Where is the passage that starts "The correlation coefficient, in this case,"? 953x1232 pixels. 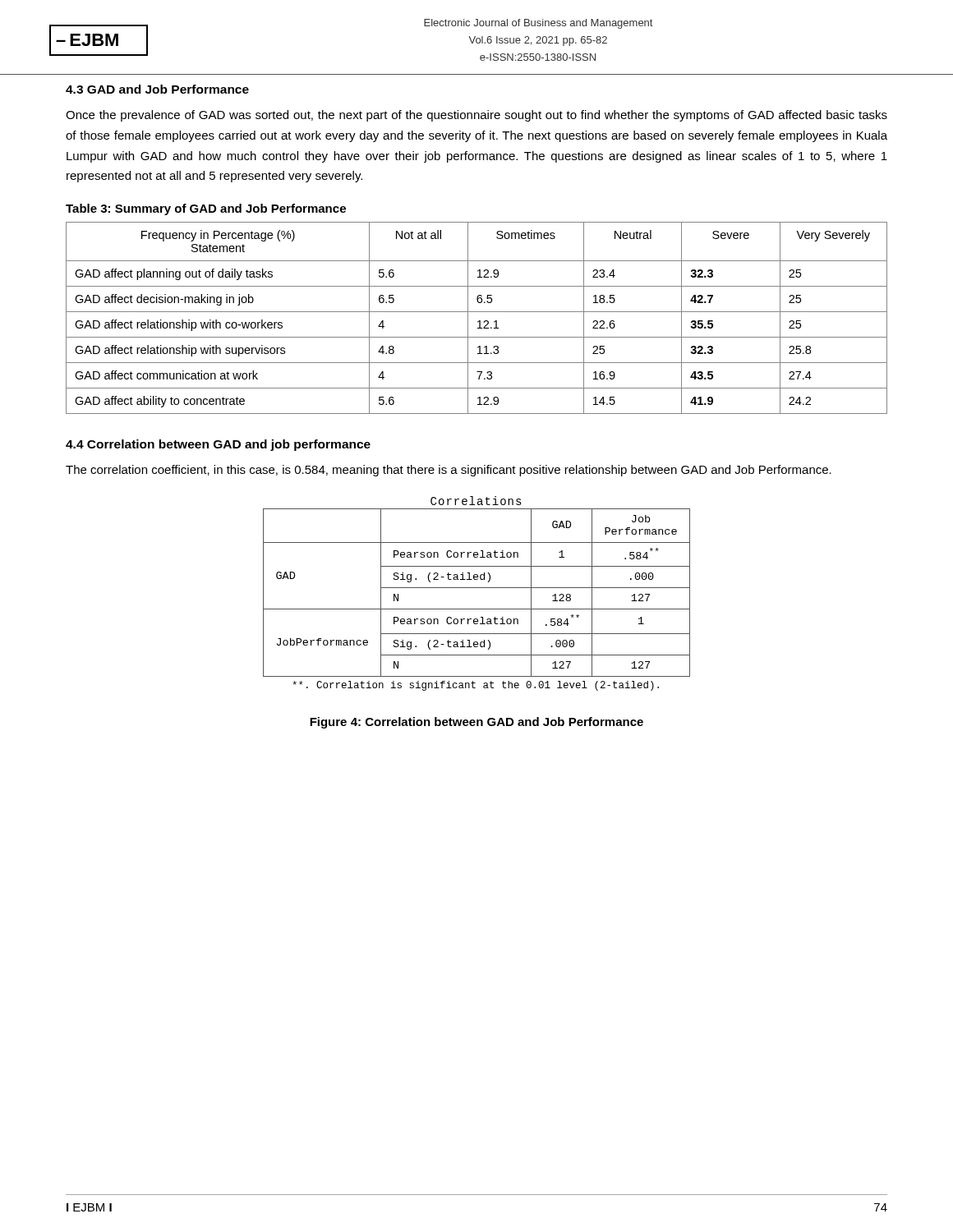pyautogui.click(x=449, y=469)
